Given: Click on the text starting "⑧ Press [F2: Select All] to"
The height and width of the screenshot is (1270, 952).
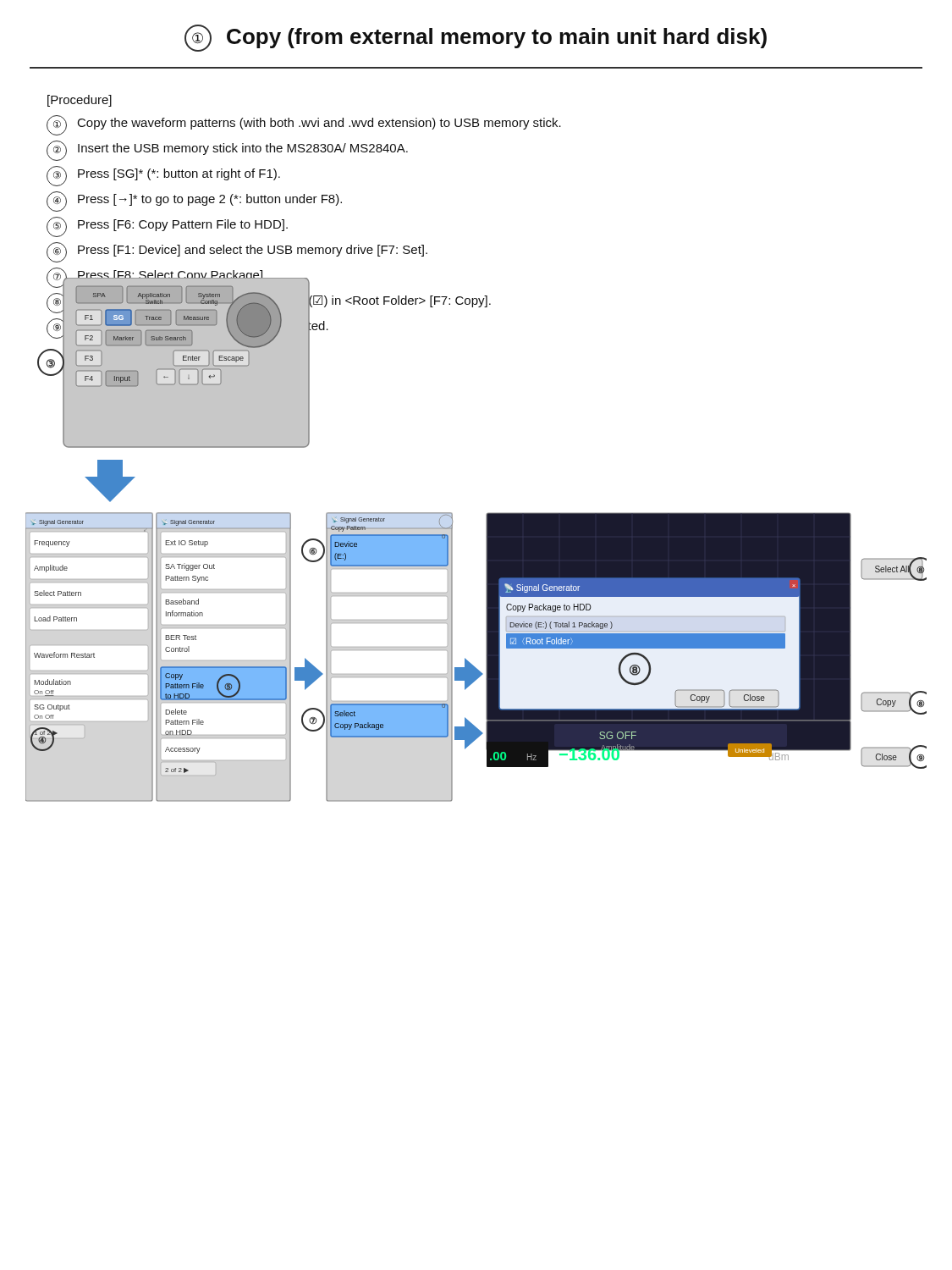Looking at the screenshot, I should [x=269, y=302].
